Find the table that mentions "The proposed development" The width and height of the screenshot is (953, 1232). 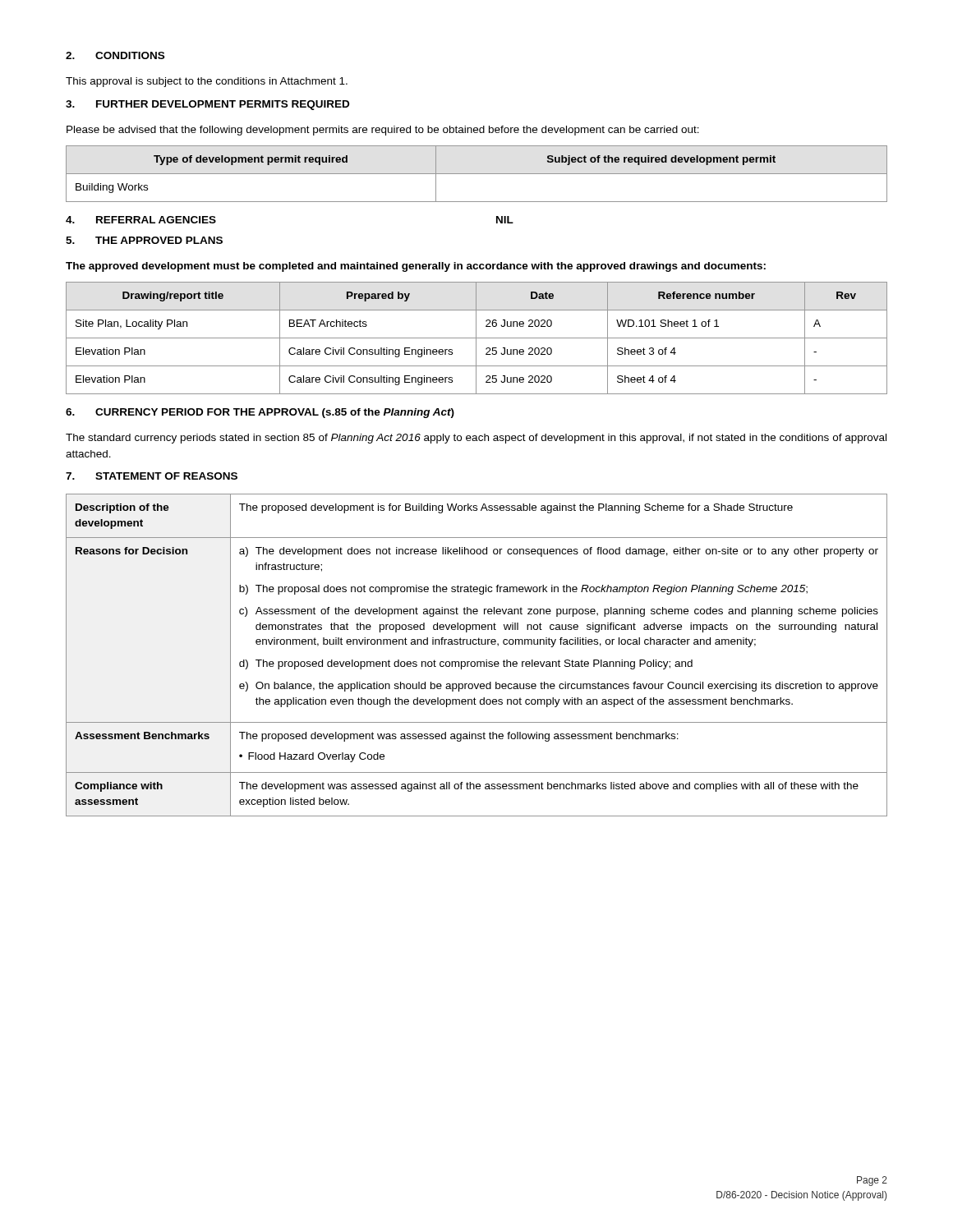coord(476,655)
